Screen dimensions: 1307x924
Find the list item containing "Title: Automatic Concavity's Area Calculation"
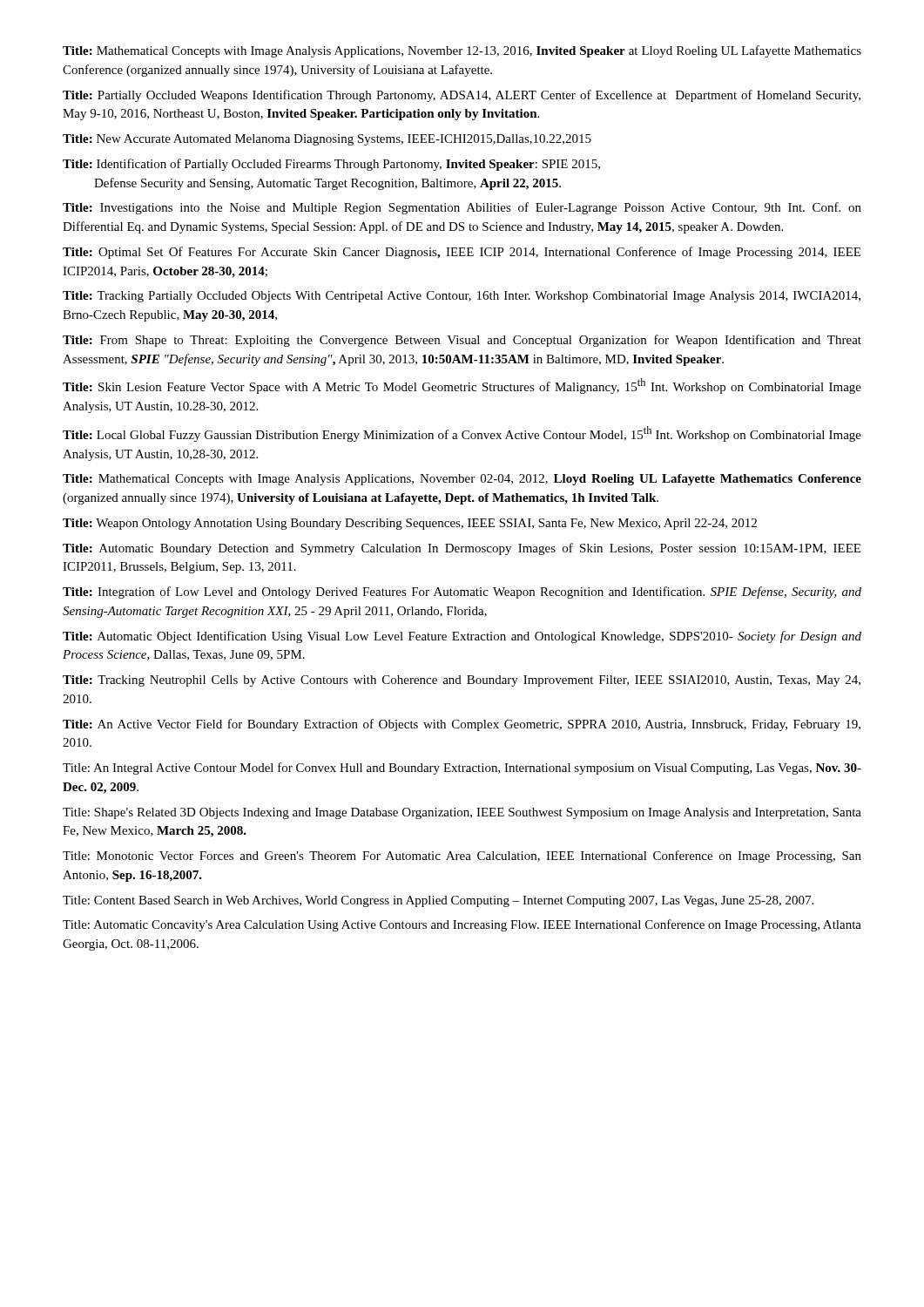pos(462,935)
